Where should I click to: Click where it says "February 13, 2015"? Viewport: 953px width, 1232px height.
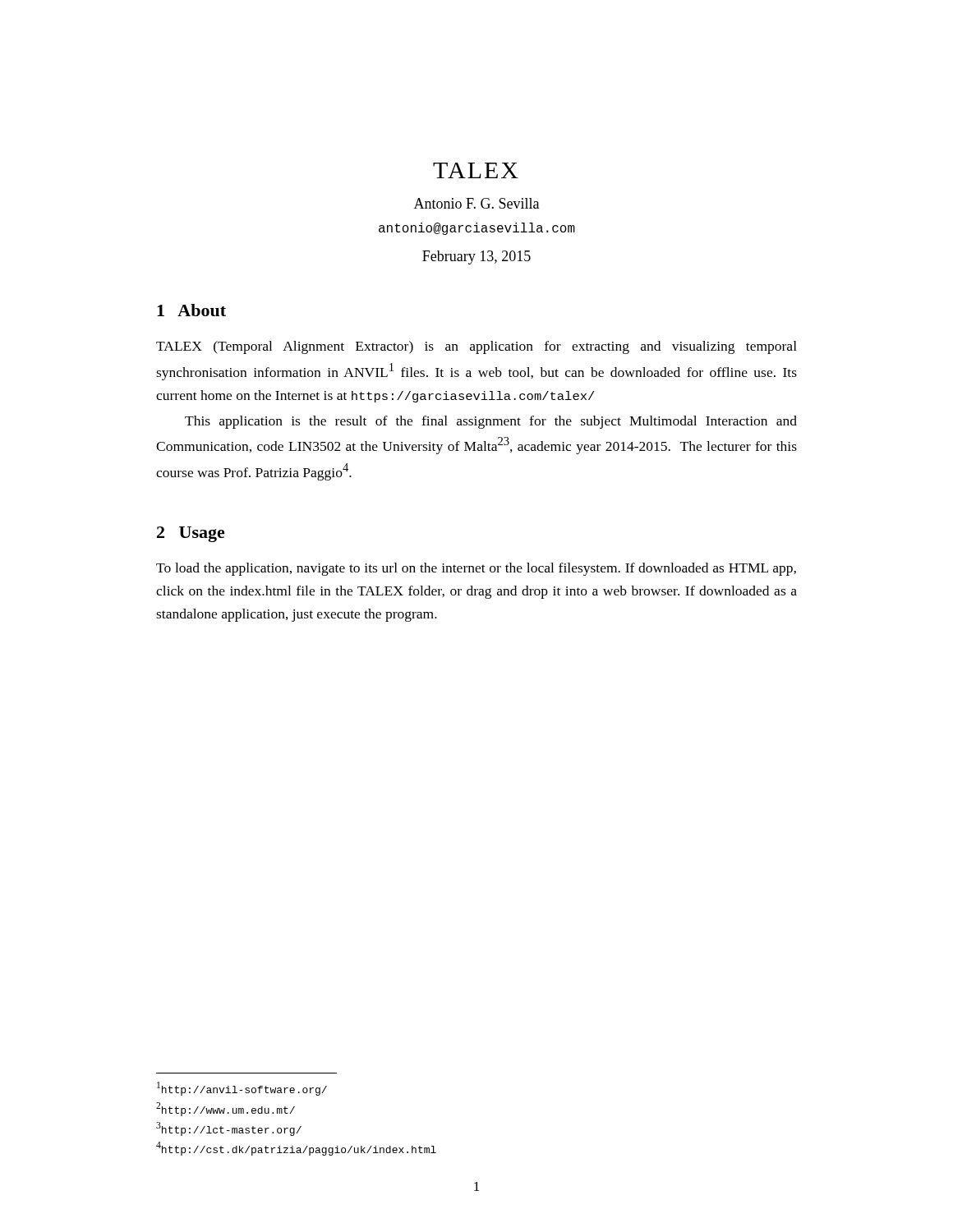[476, 257]
